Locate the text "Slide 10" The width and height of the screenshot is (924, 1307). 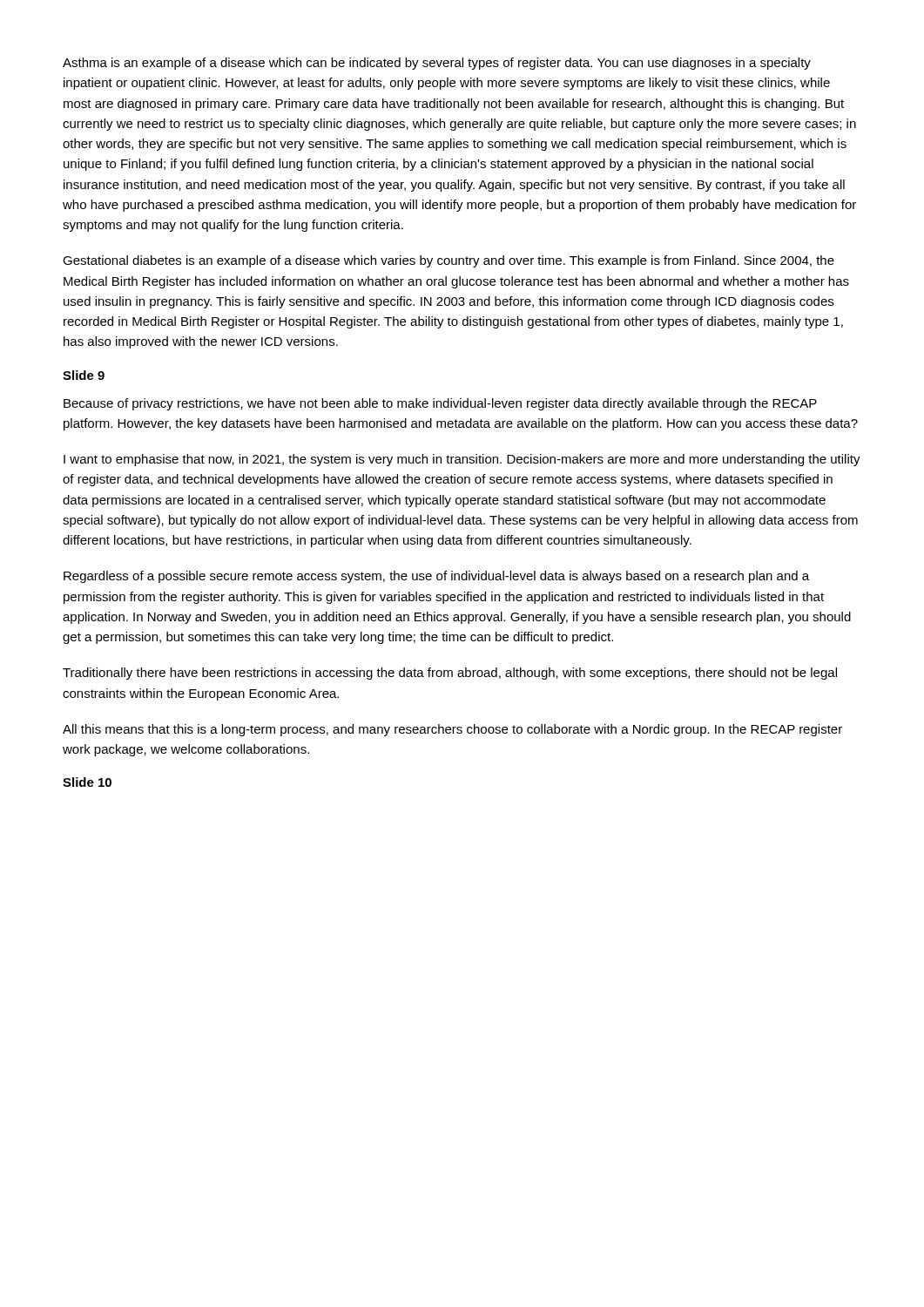pos(87,782)
